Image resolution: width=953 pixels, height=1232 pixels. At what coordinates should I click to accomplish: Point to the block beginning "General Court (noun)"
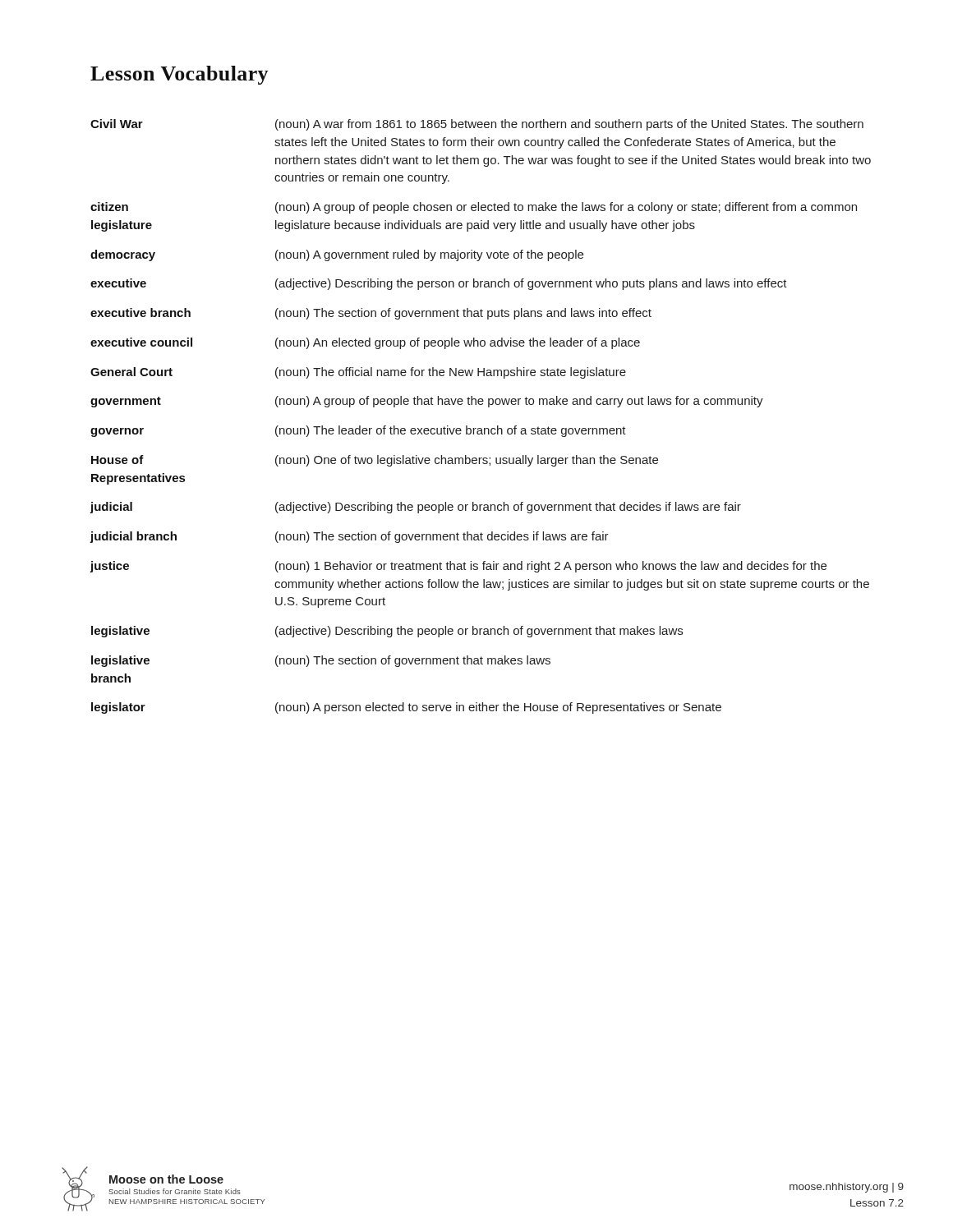pos(485,372)
